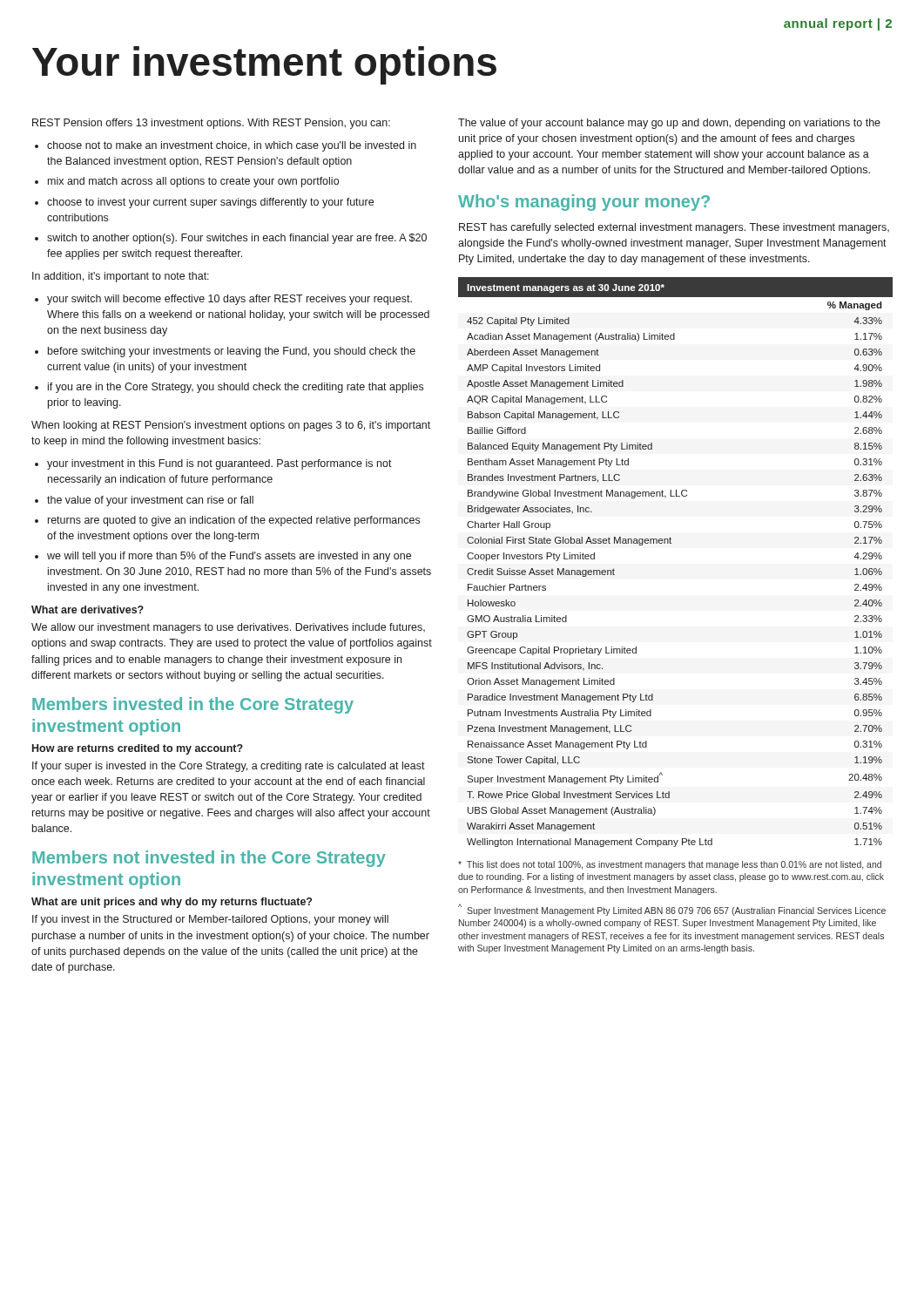
Task: Select the list item that reads "choose not to make an investment choice, in"
Action: coord(232,154)
